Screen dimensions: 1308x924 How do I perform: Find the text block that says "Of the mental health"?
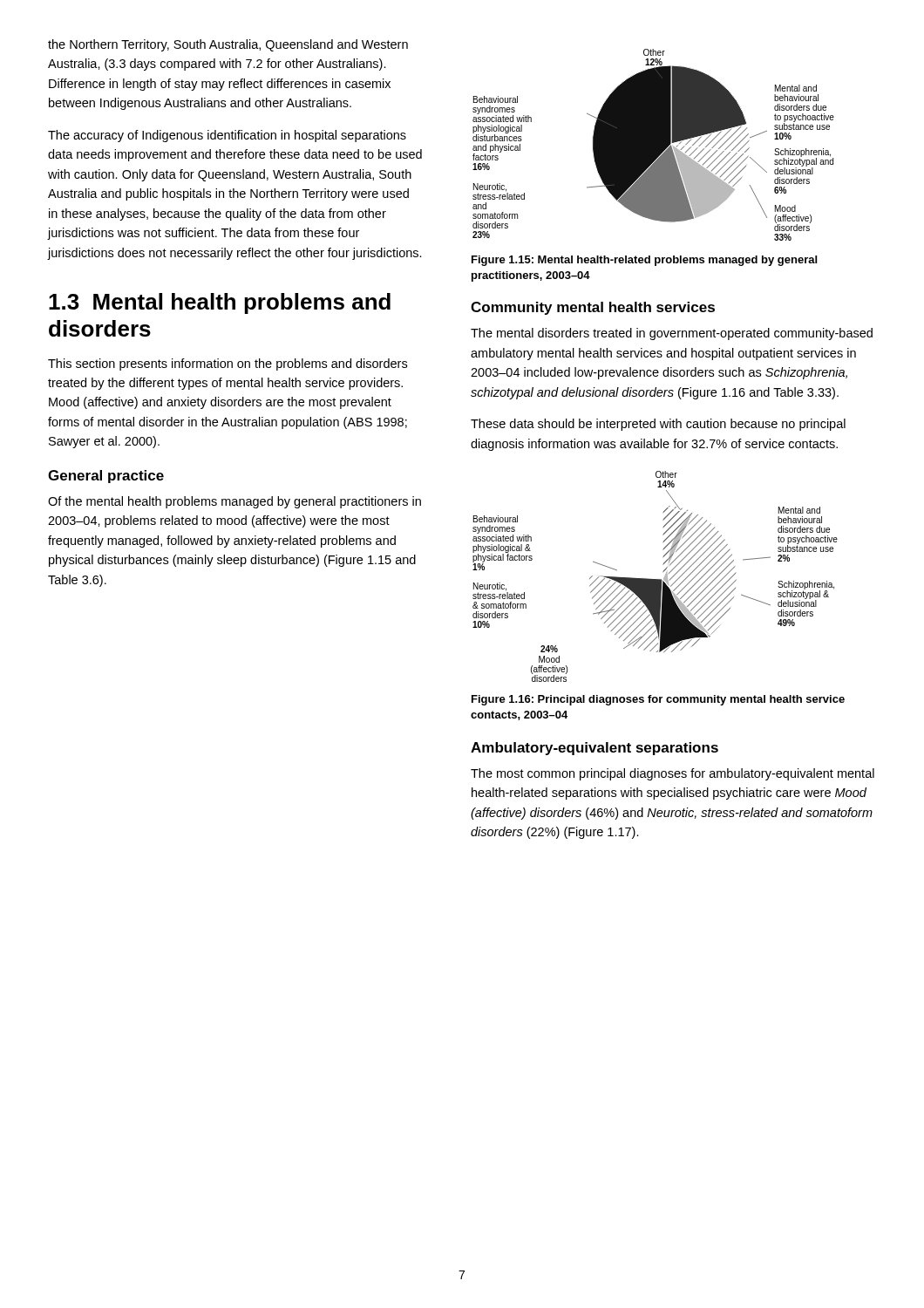coord(235,540)
